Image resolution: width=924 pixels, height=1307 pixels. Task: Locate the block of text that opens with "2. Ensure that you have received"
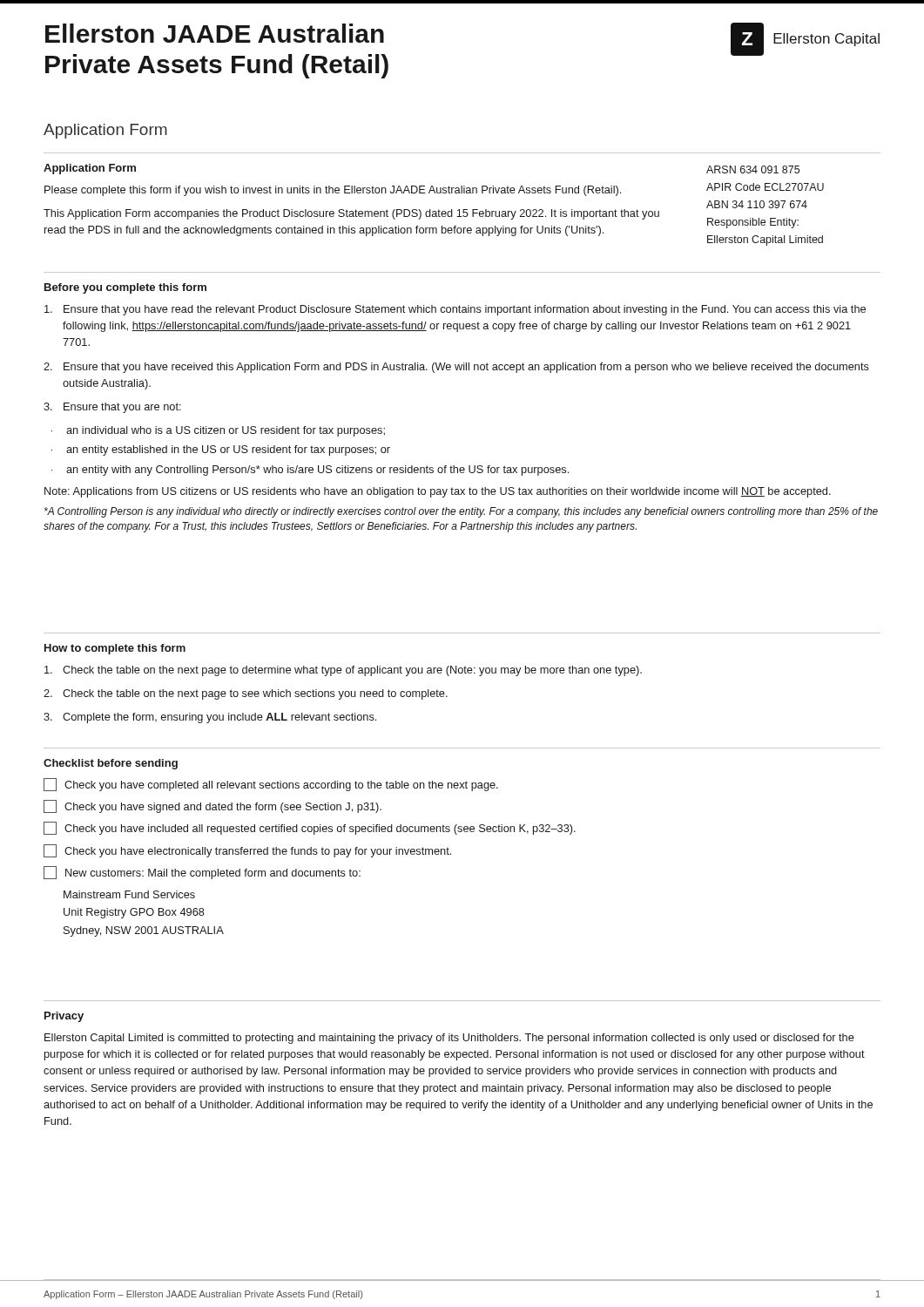(x=462, y=374)
